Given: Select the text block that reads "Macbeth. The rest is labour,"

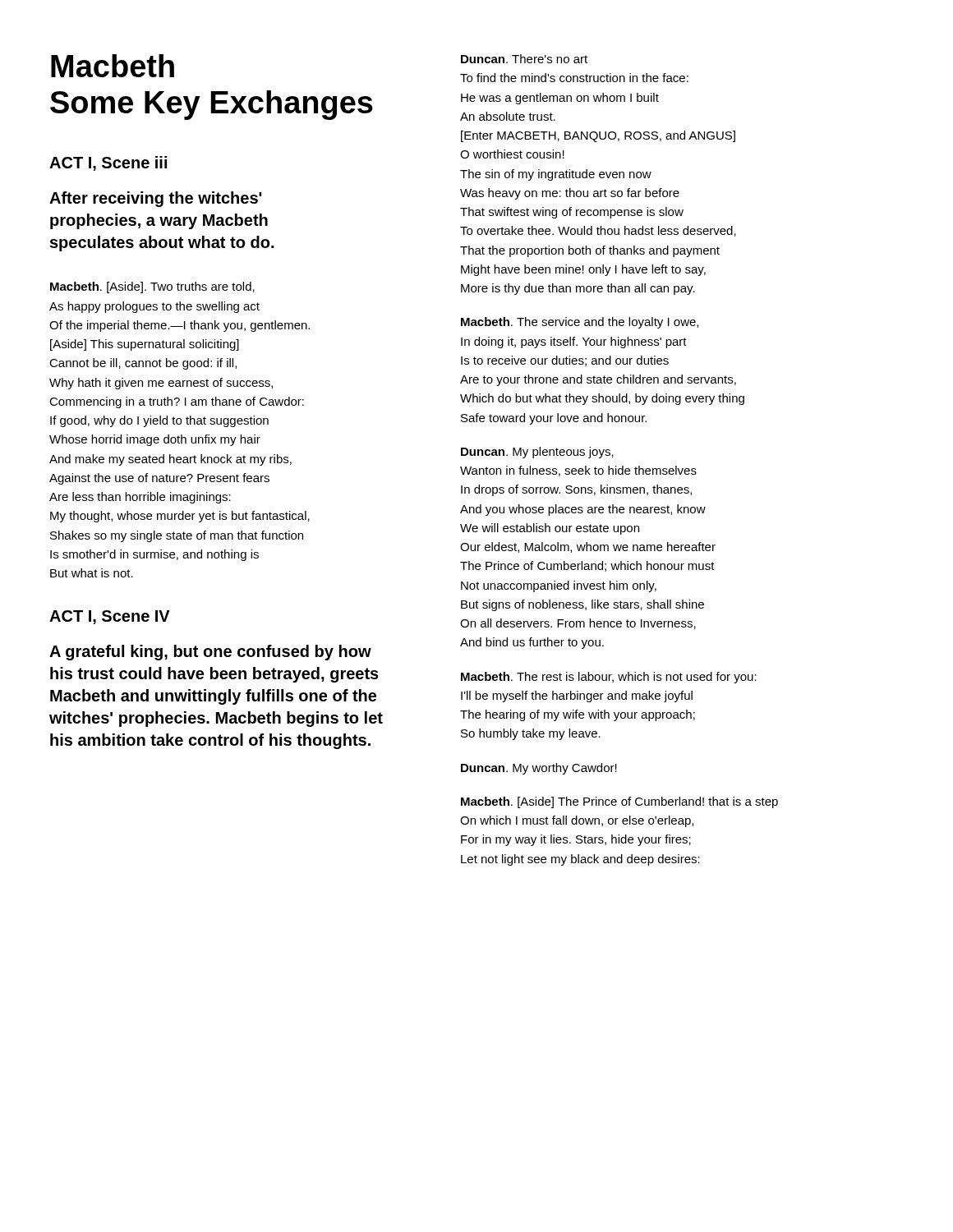Looking at the screenshot, I should point(609,705).
